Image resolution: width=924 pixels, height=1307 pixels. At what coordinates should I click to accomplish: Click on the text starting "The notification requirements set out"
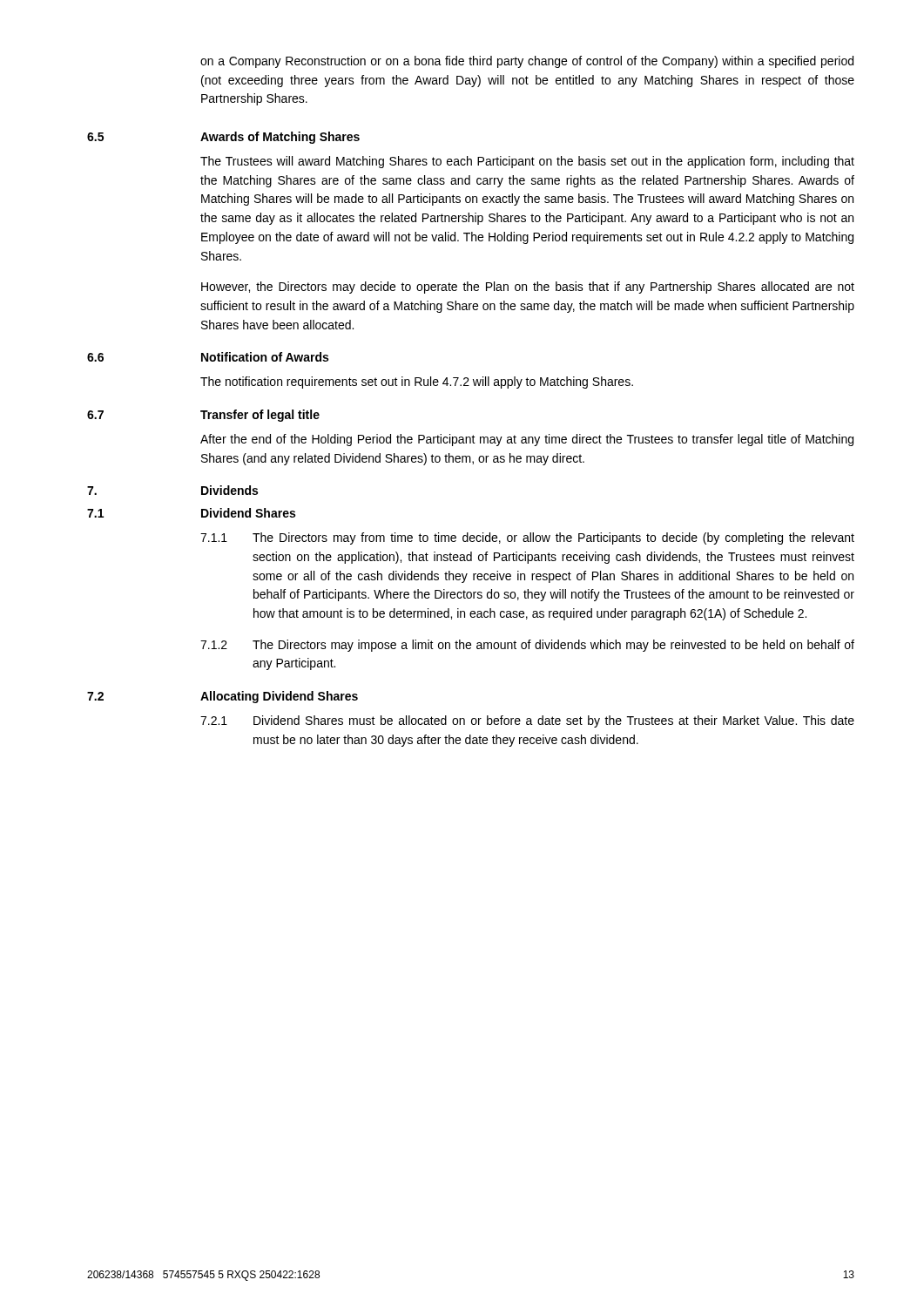pos(527,383)
